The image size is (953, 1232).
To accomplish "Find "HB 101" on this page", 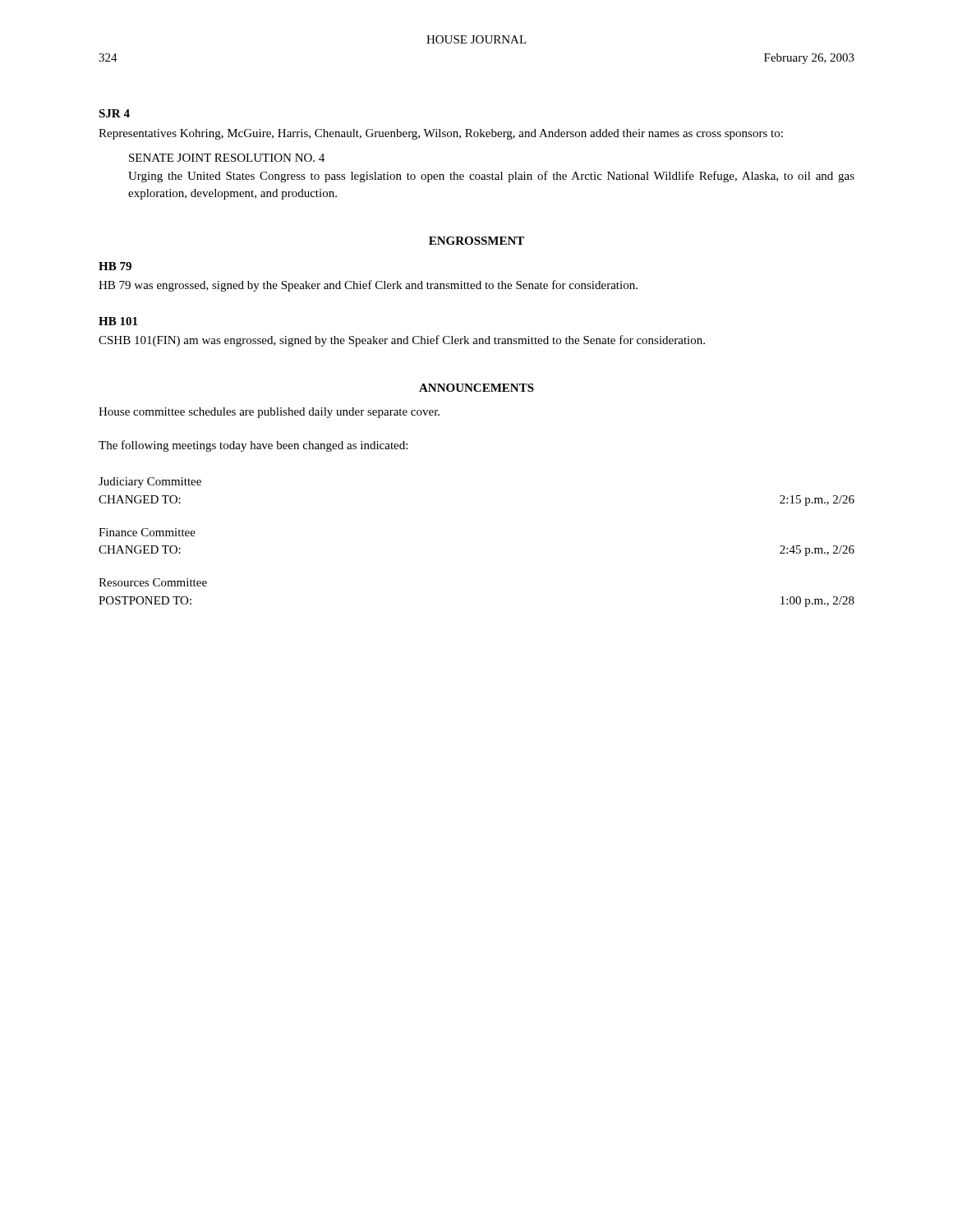I will pyautogui.click(x=118, y=321).
